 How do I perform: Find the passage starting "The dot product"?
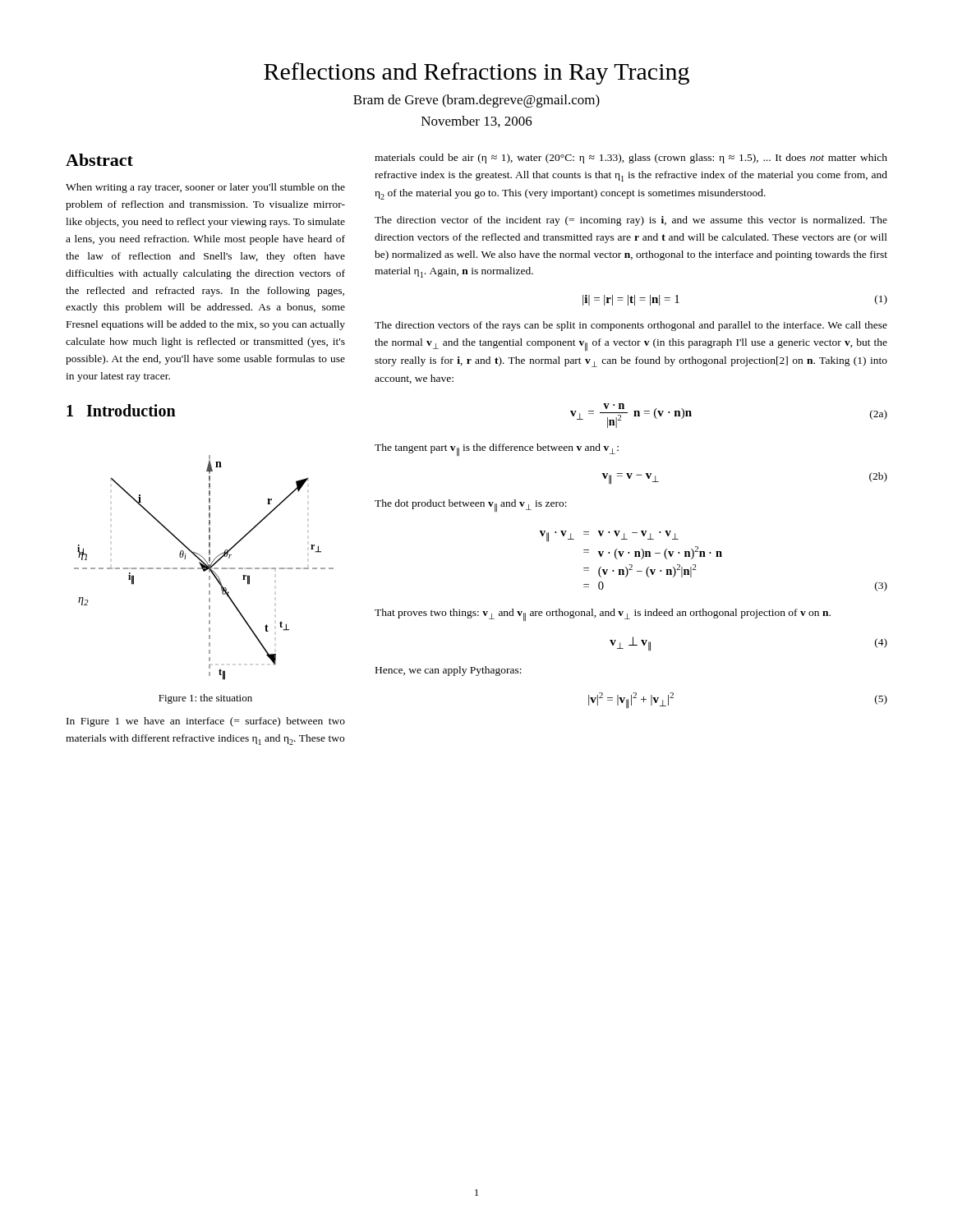[x=471, y=505]
